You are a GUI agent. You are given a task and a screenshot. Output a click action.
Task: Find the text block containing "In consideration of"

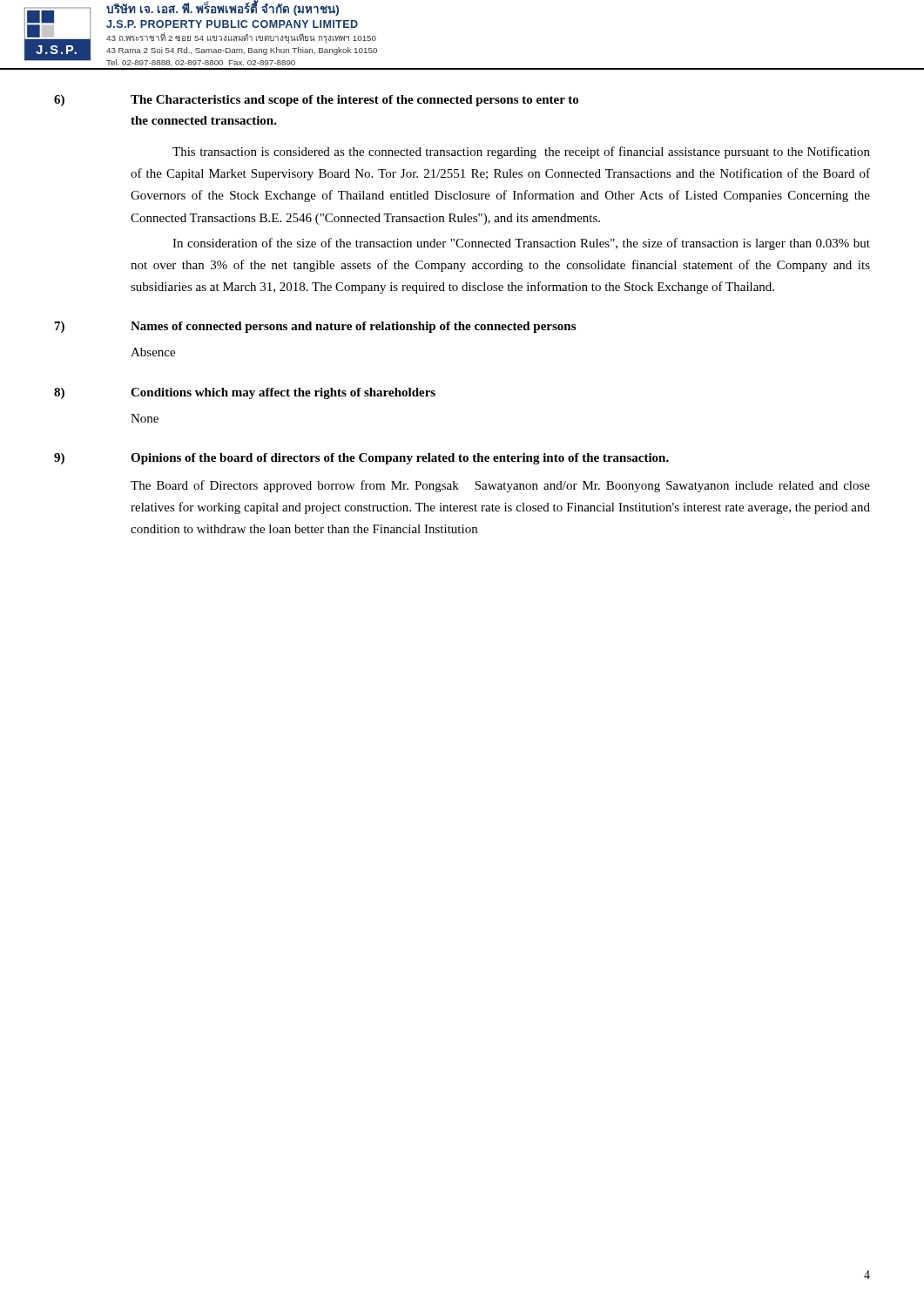500,265
